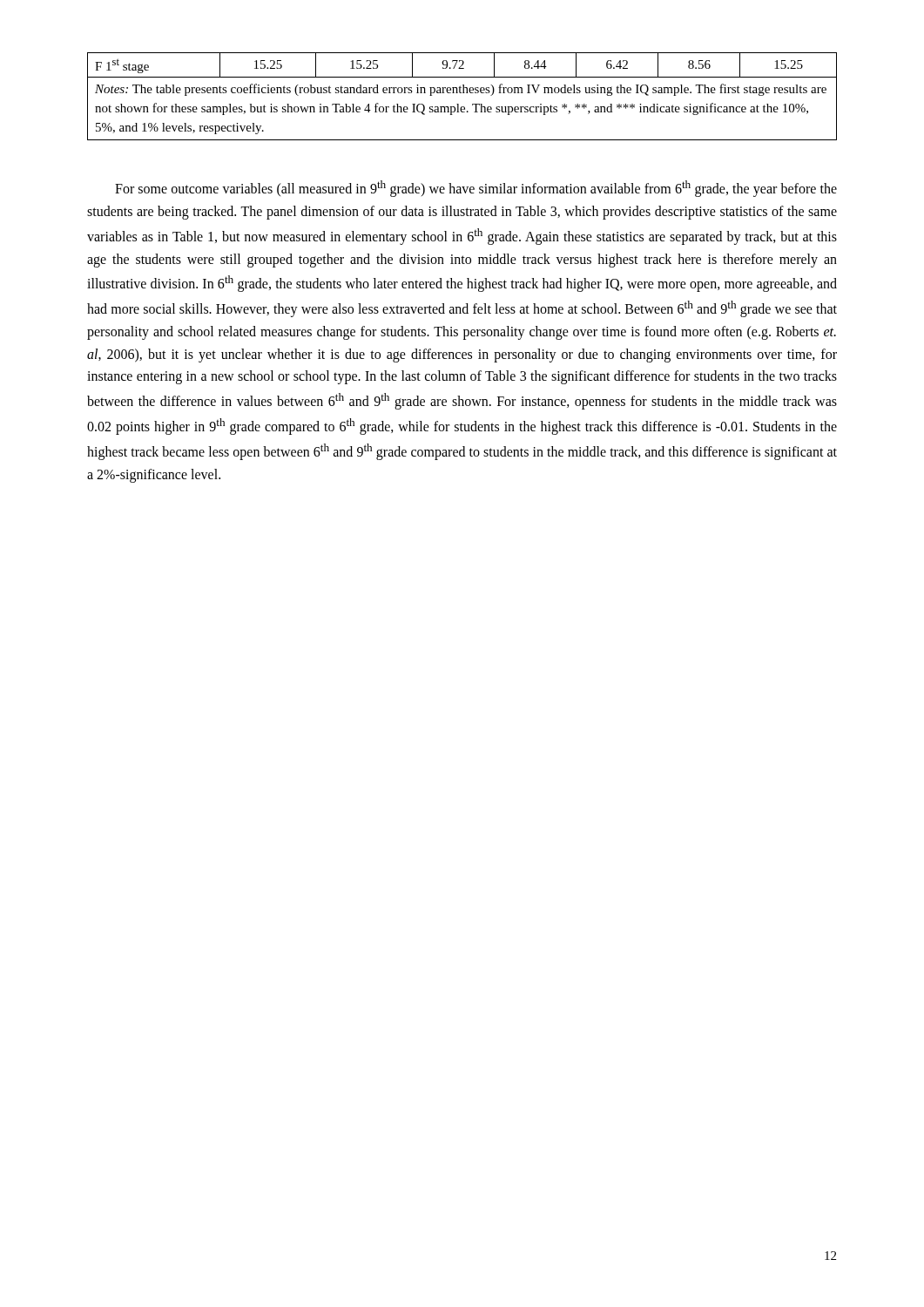Select the table that reads "Notes: The table presents"
Screen dimensions: 1307x924
(x=462, y=96)
